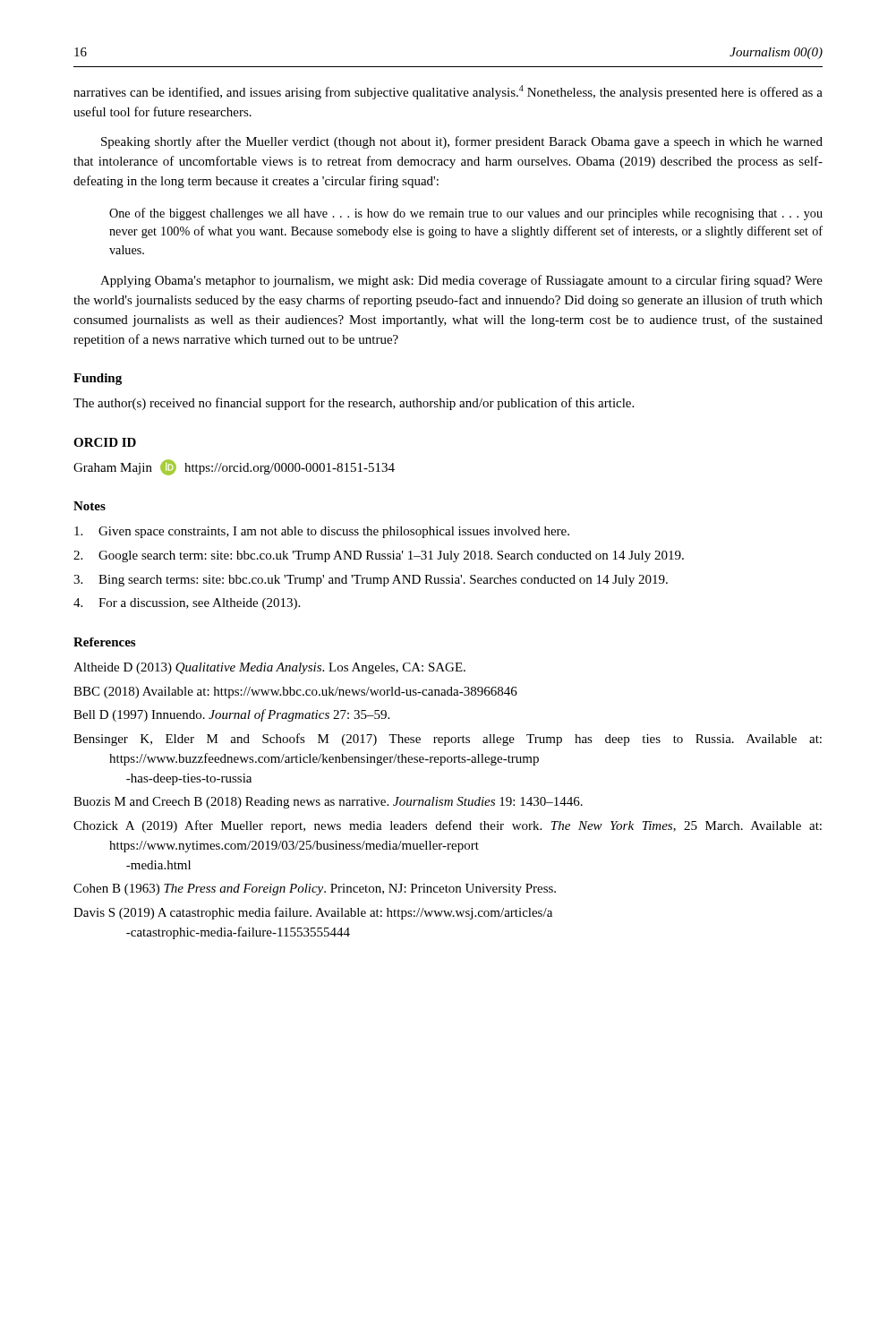Screen dimensions: 1343x896
Task: Select the text block with the text "Applying Obama's metaphor to journalism, we might"
Action: click(448, 310)
